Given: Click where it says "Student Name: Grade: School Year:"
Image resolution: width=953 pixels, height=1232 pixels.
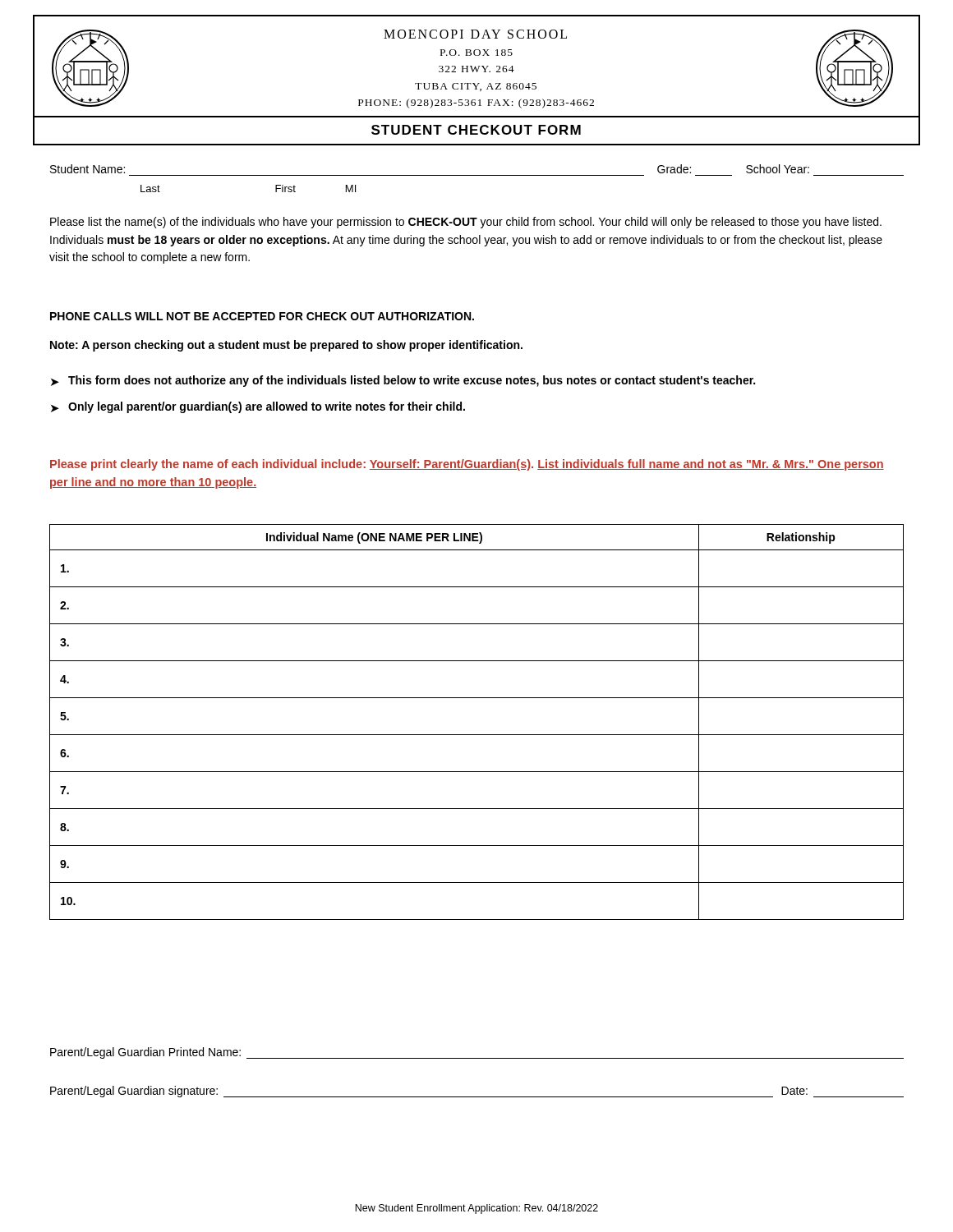Looking at the screenshot, I should (x=476, y=168).
